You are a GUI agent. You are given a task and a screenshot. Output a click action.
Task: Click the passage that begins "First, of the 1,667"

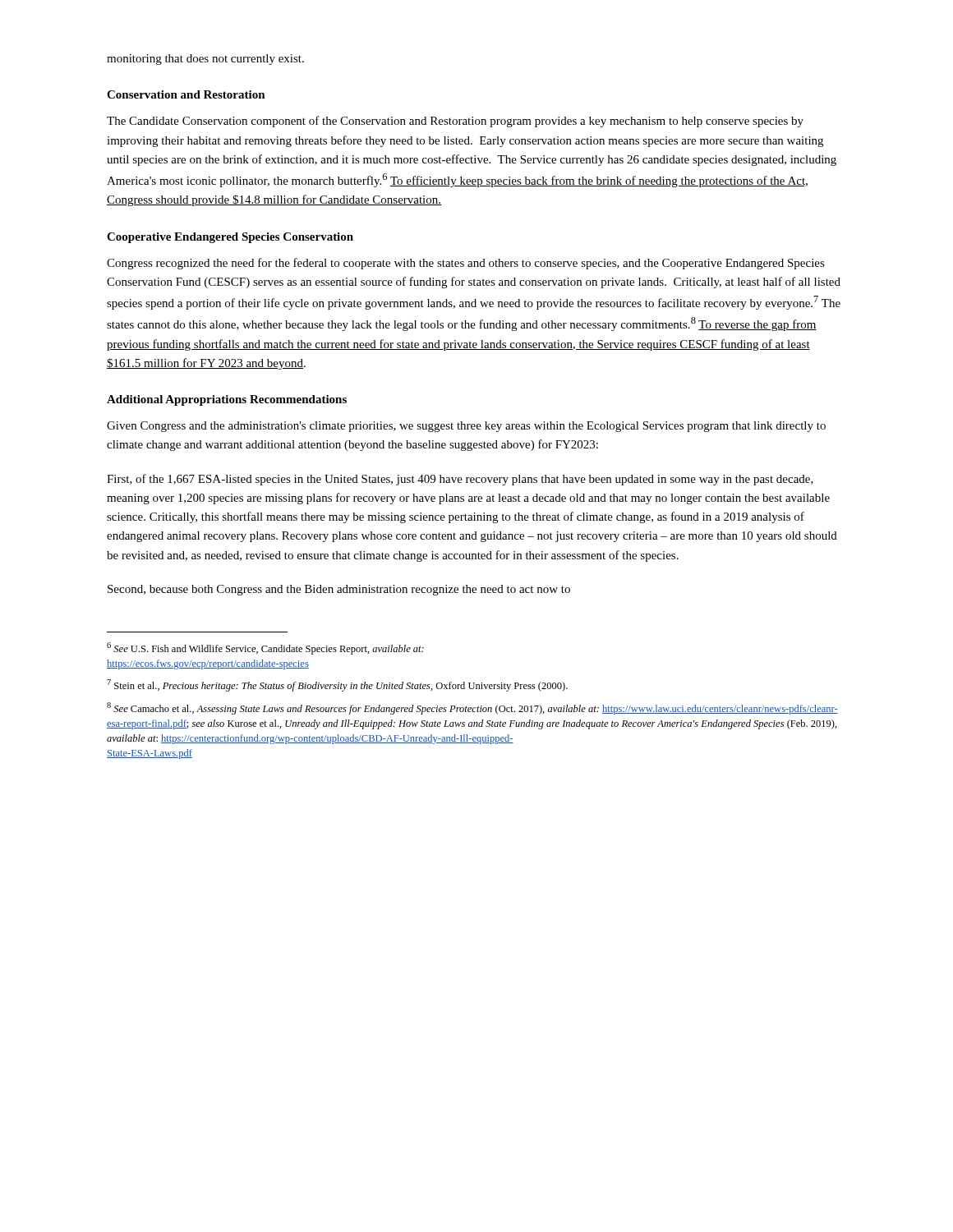click(472, 517)
